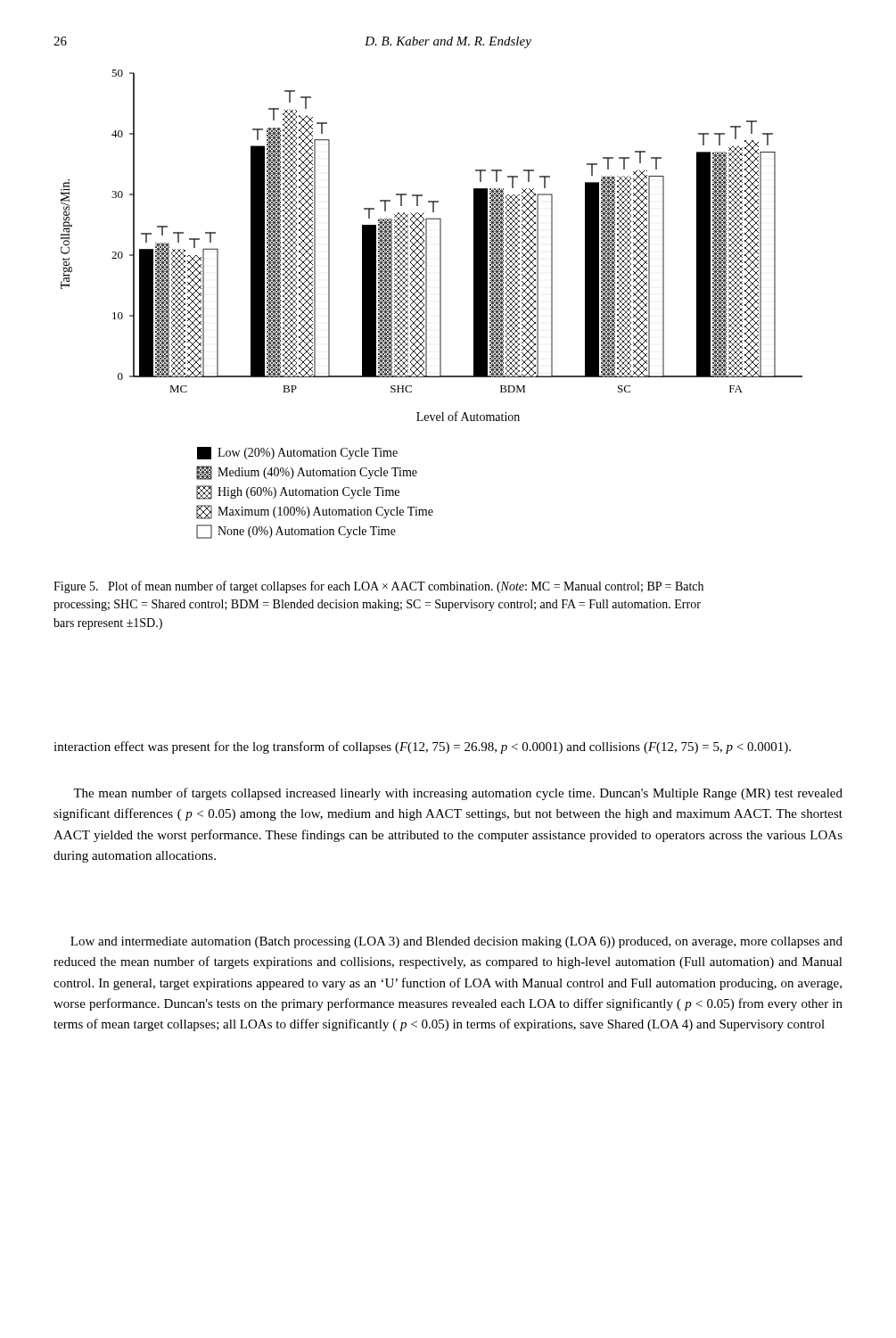Image resolution: width=896 pixels, height=1338 pixels.
Task: Click on the passage starting "Medium (40%) Automation"
Action: (x=307, y=473)
